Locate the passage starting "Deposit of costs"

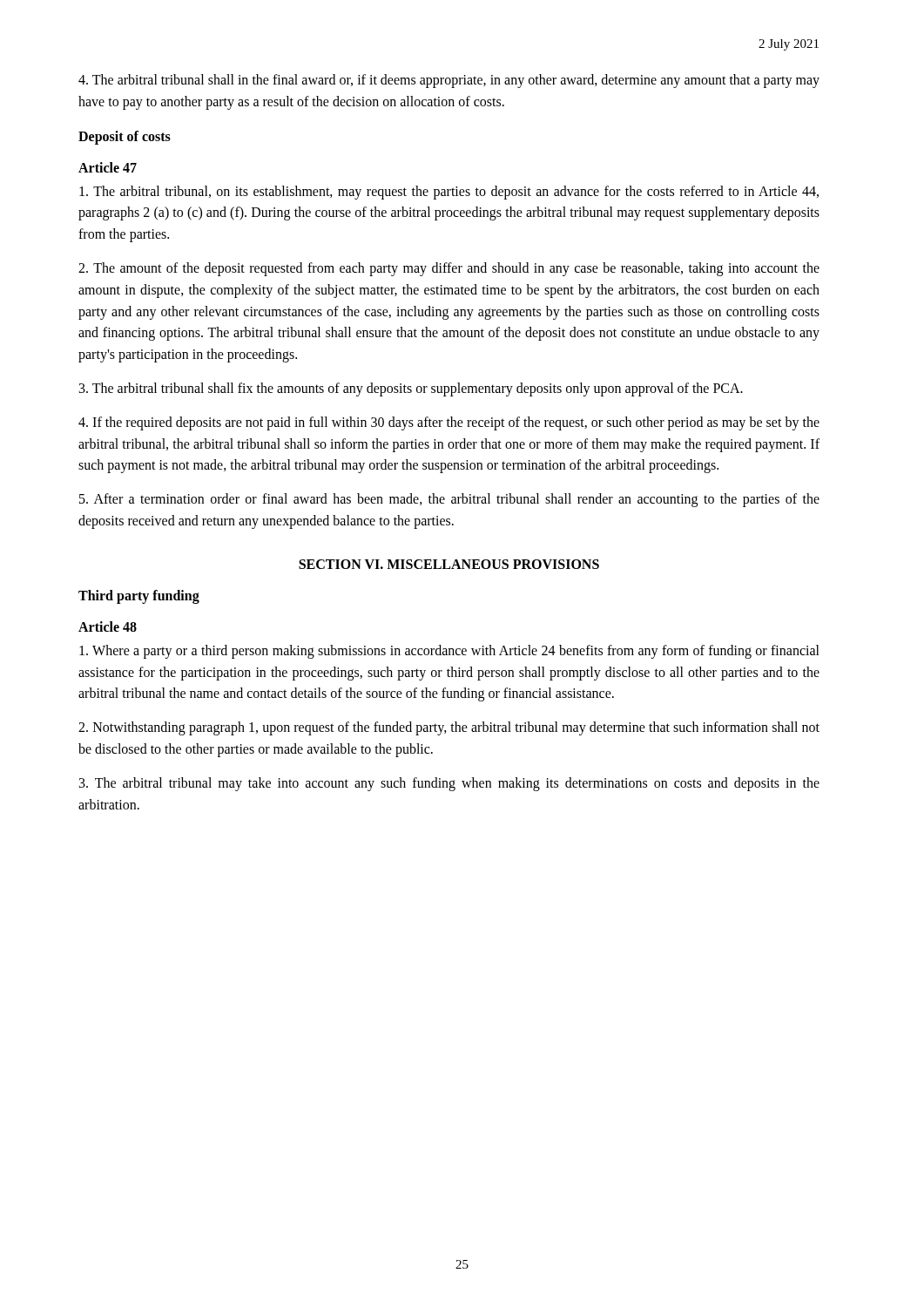(124, 136)
